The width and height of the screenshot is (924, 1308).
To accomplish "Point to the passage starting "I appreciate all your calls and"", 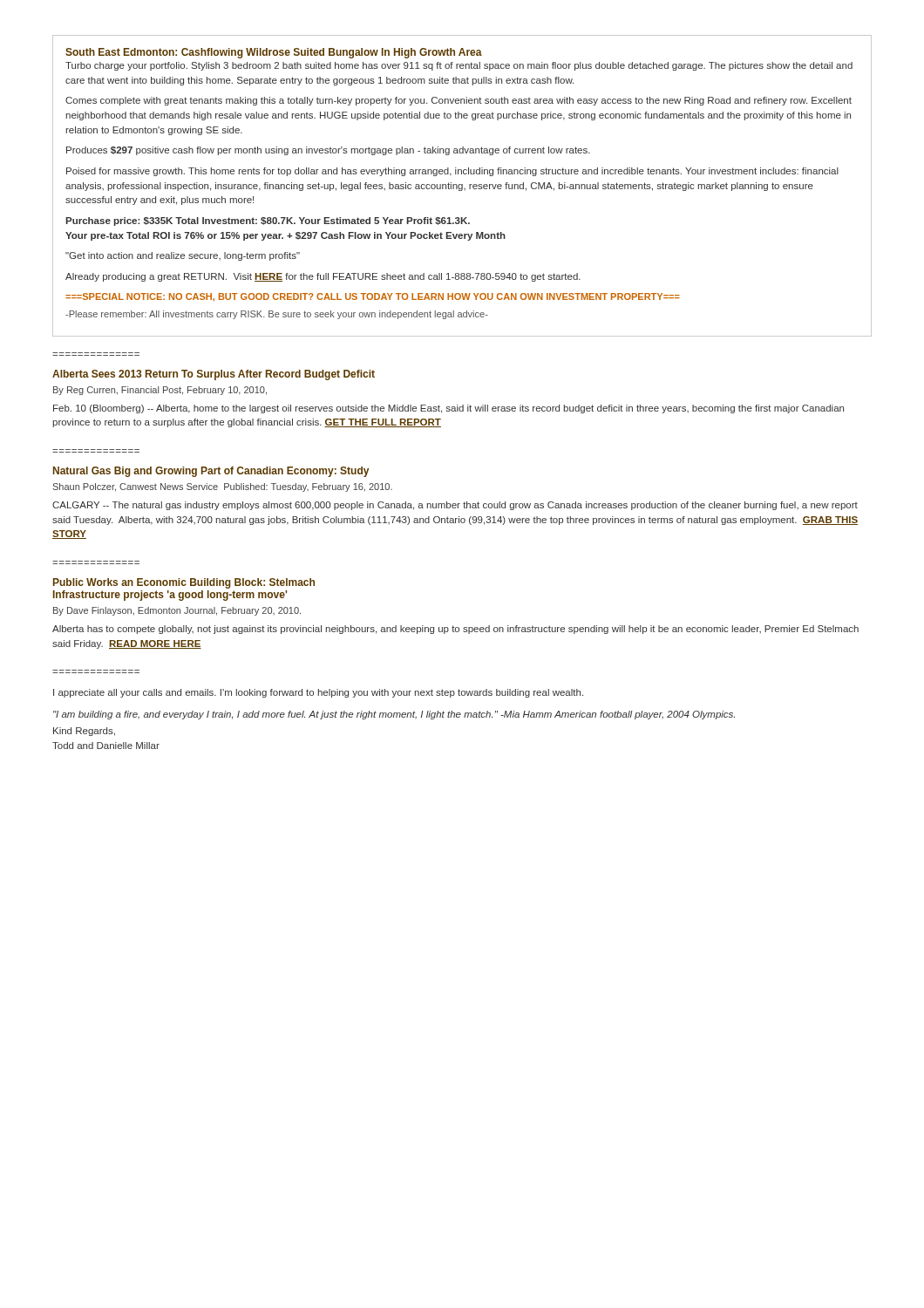I will [x=318, y=693].
